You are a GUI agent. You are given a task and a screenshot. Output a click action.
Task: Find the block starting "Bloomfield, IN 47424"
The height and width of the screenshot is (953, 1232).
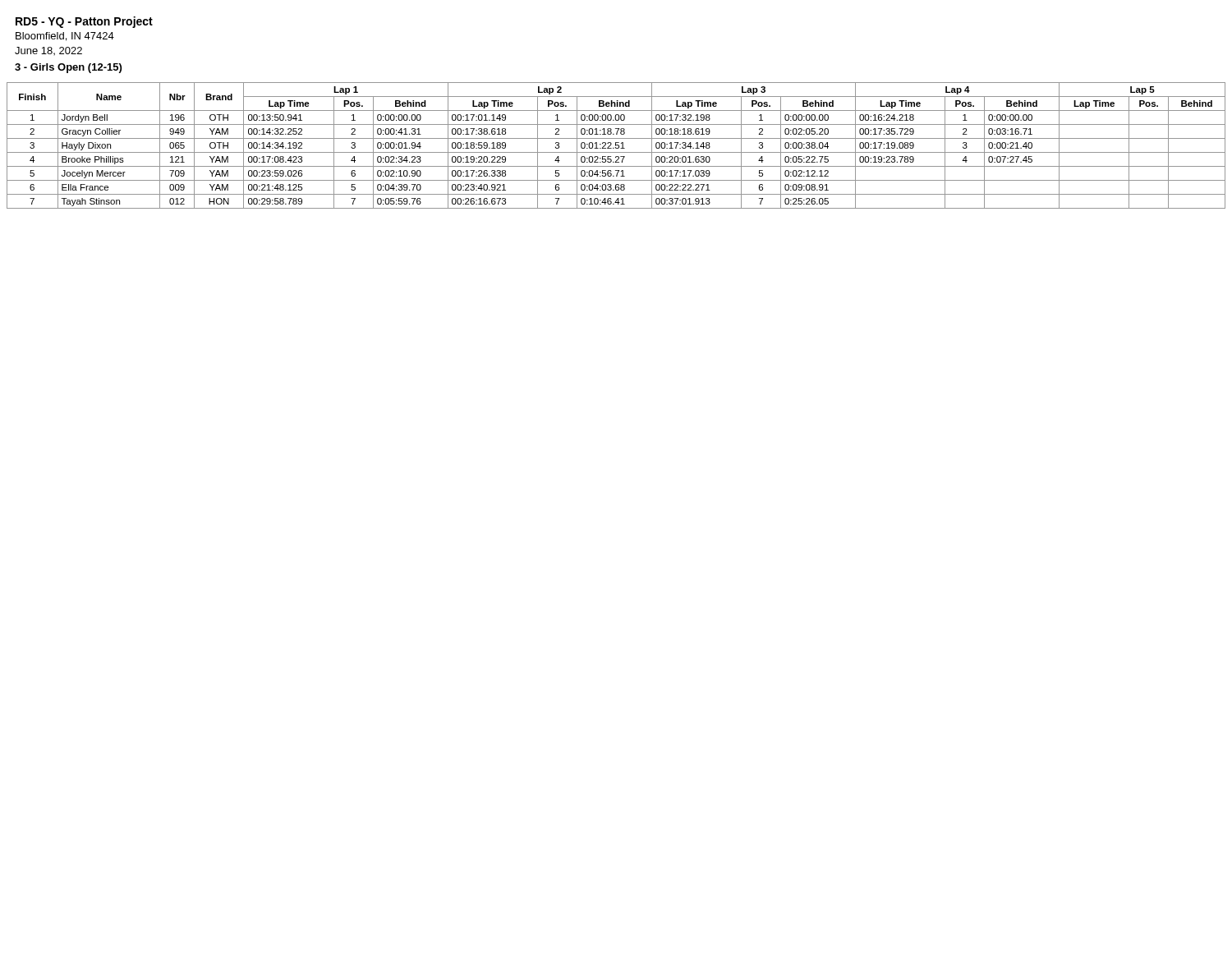coord(64,36)
